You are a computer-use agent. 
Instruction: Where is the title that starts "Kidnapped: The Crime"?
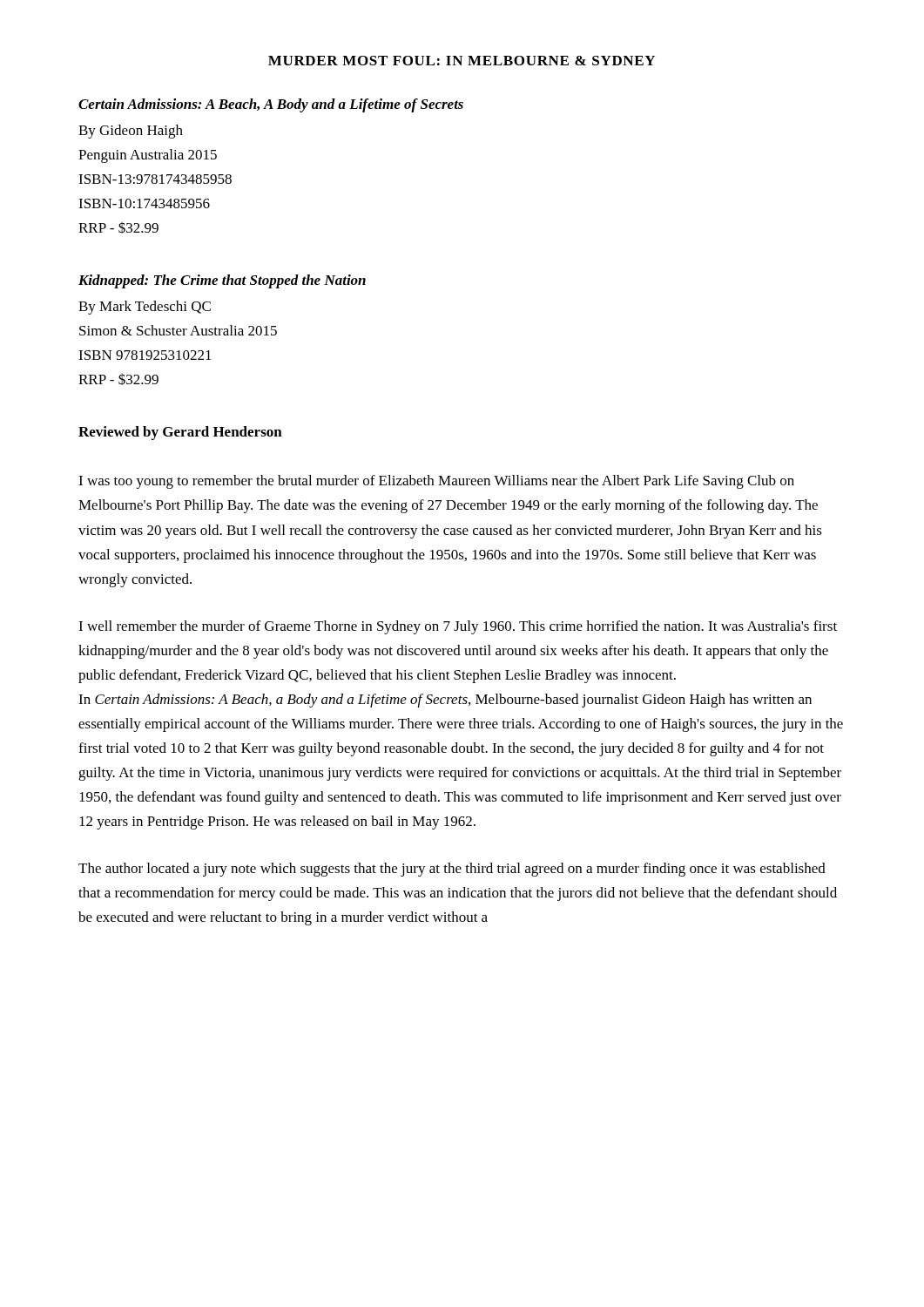coord(222,280)
